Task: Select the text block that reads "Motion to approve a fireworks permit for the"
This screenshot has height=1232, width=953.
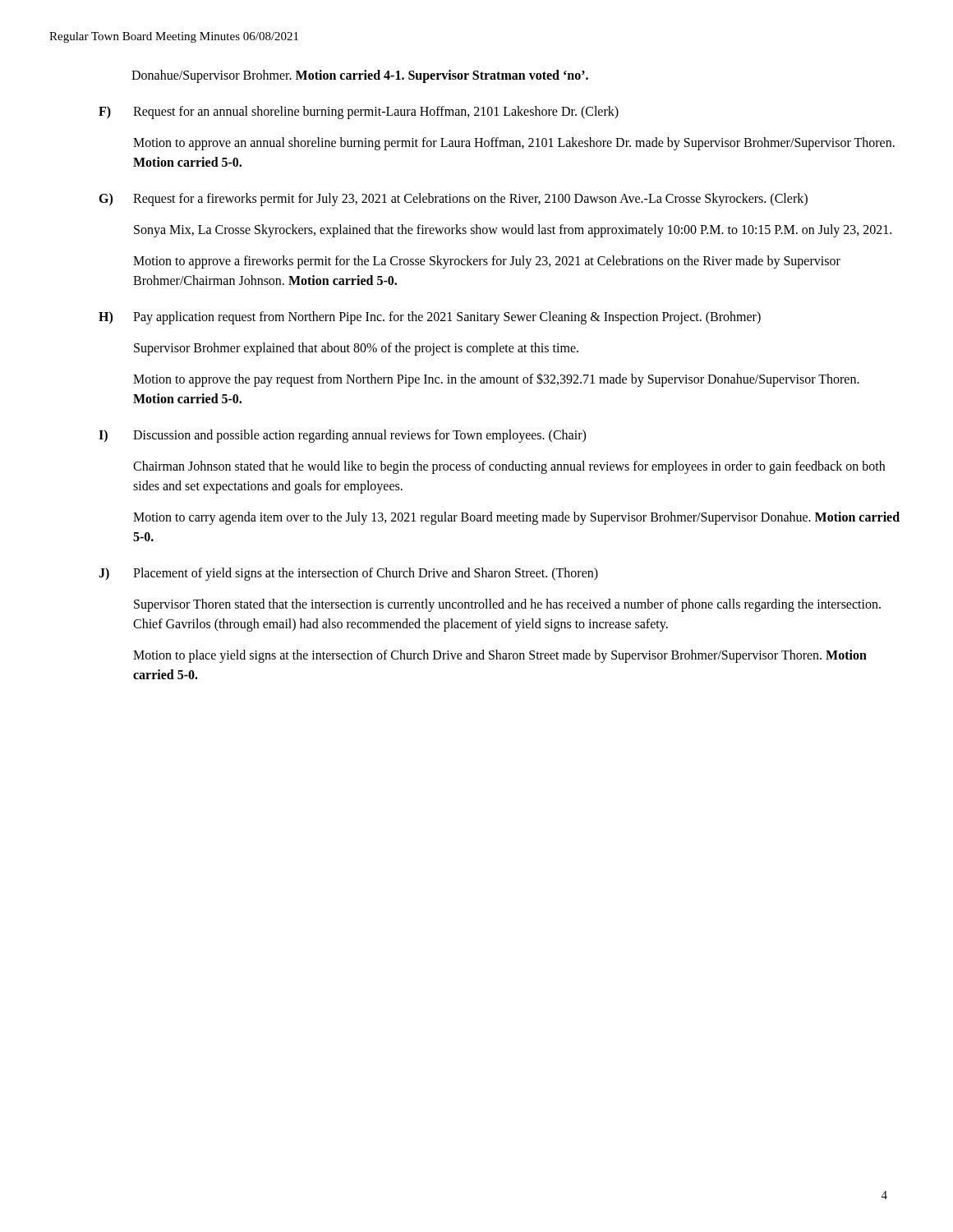Action: (x=487, y=271)
